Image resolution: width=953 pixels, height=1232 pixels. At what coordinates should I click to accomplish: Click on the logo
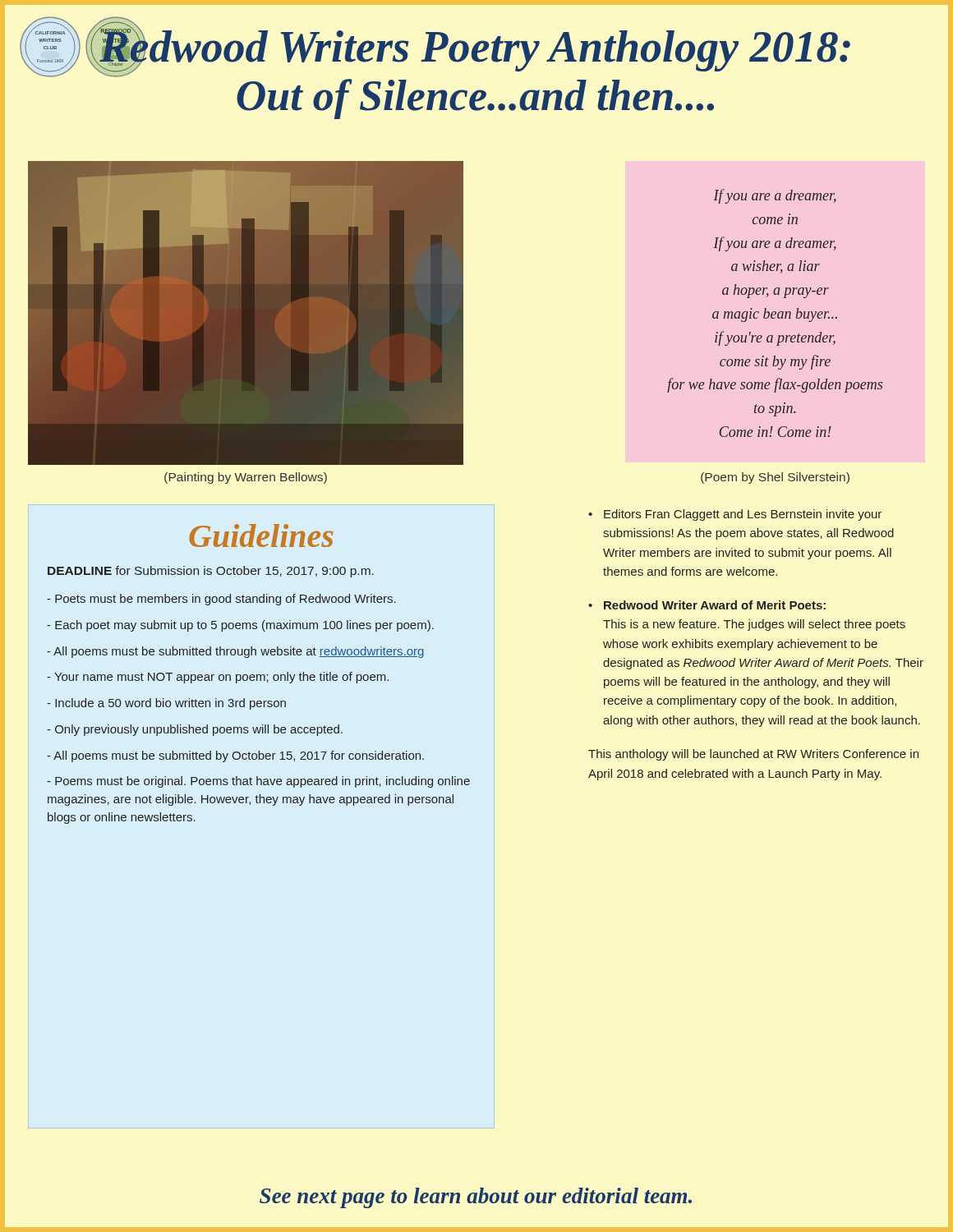click(x=83, y=47)
